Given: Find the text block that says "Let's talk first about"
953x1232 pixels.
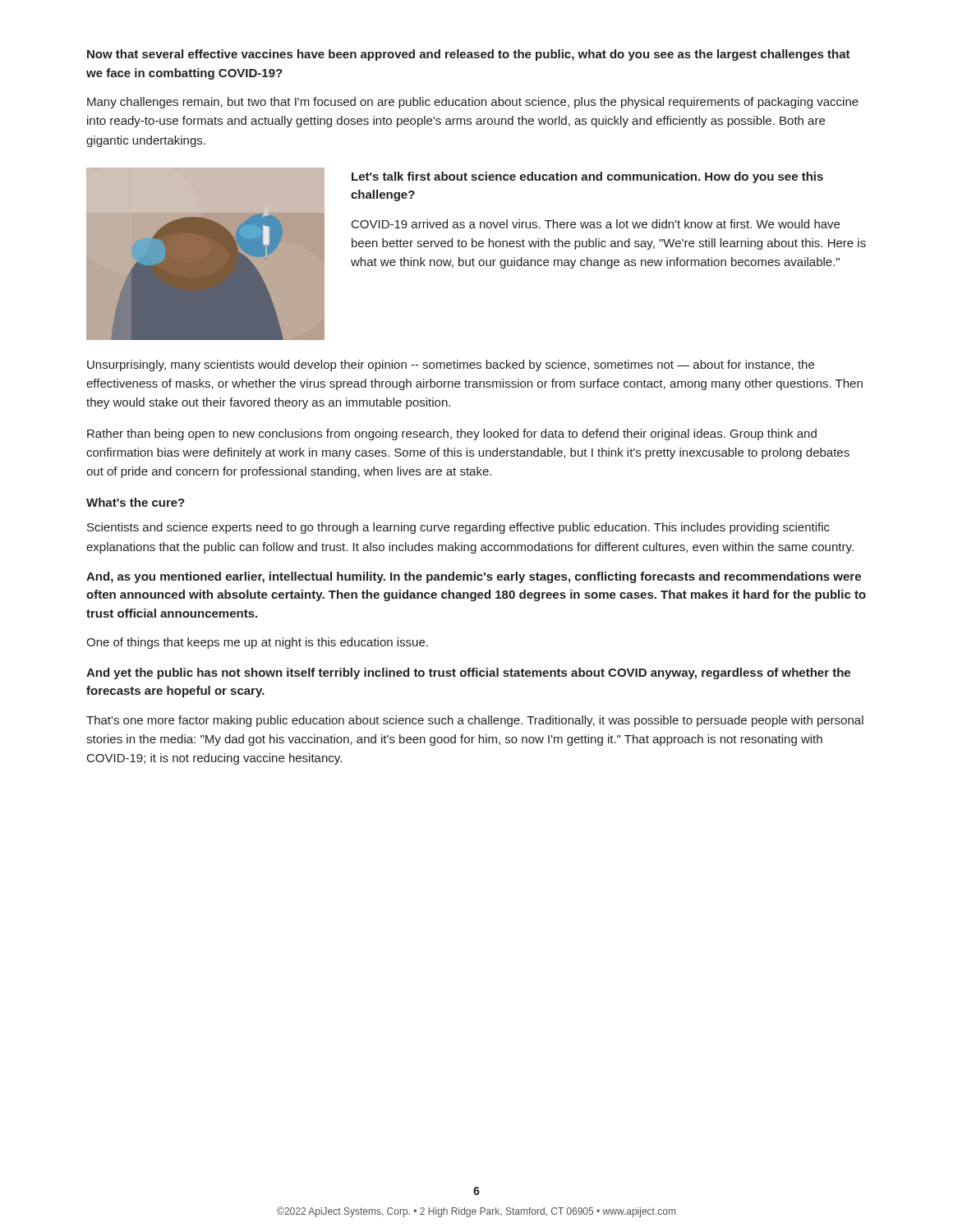Looking at the screenshot, I should (587, 185).
